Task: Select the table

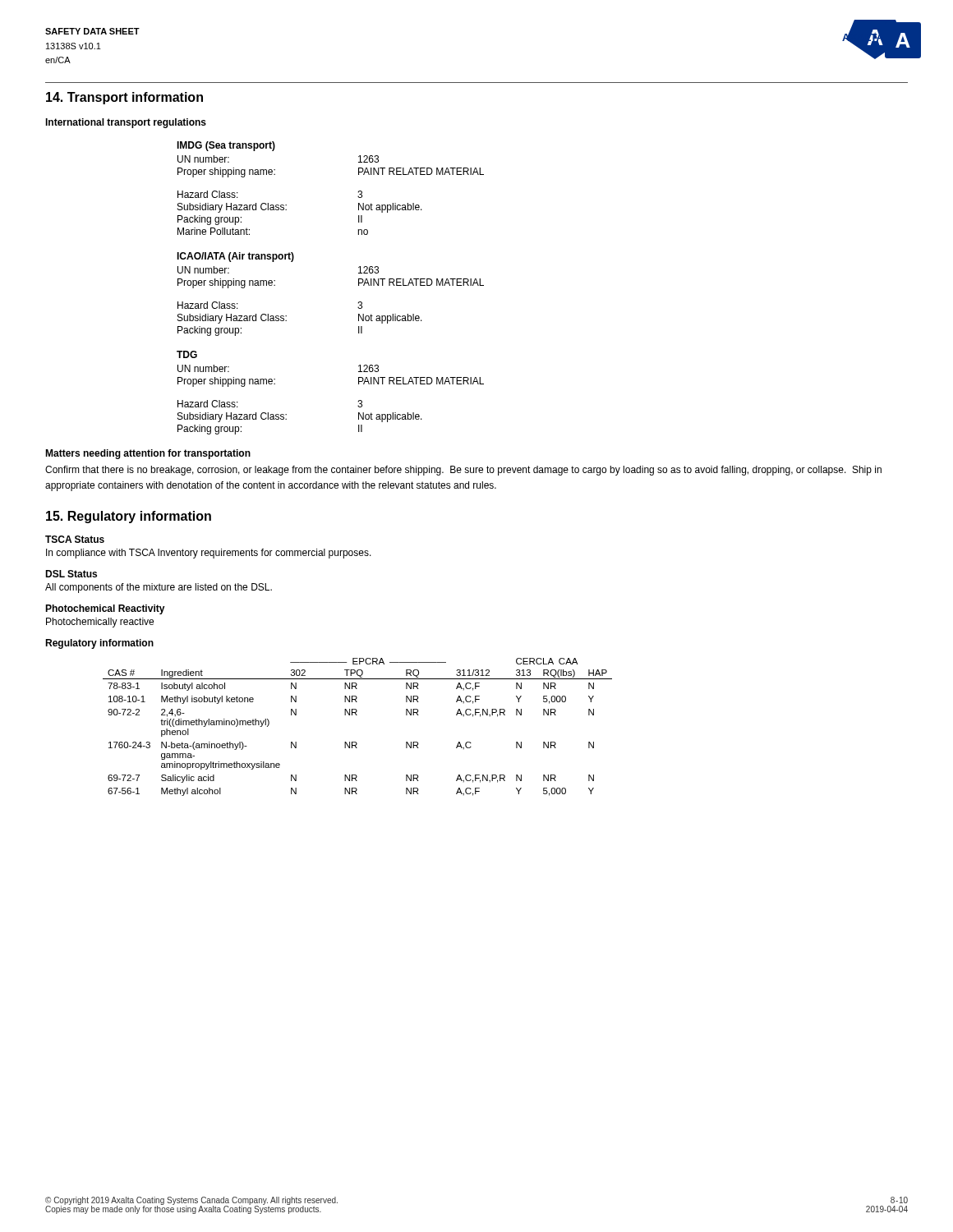Action: pos(505,727)
